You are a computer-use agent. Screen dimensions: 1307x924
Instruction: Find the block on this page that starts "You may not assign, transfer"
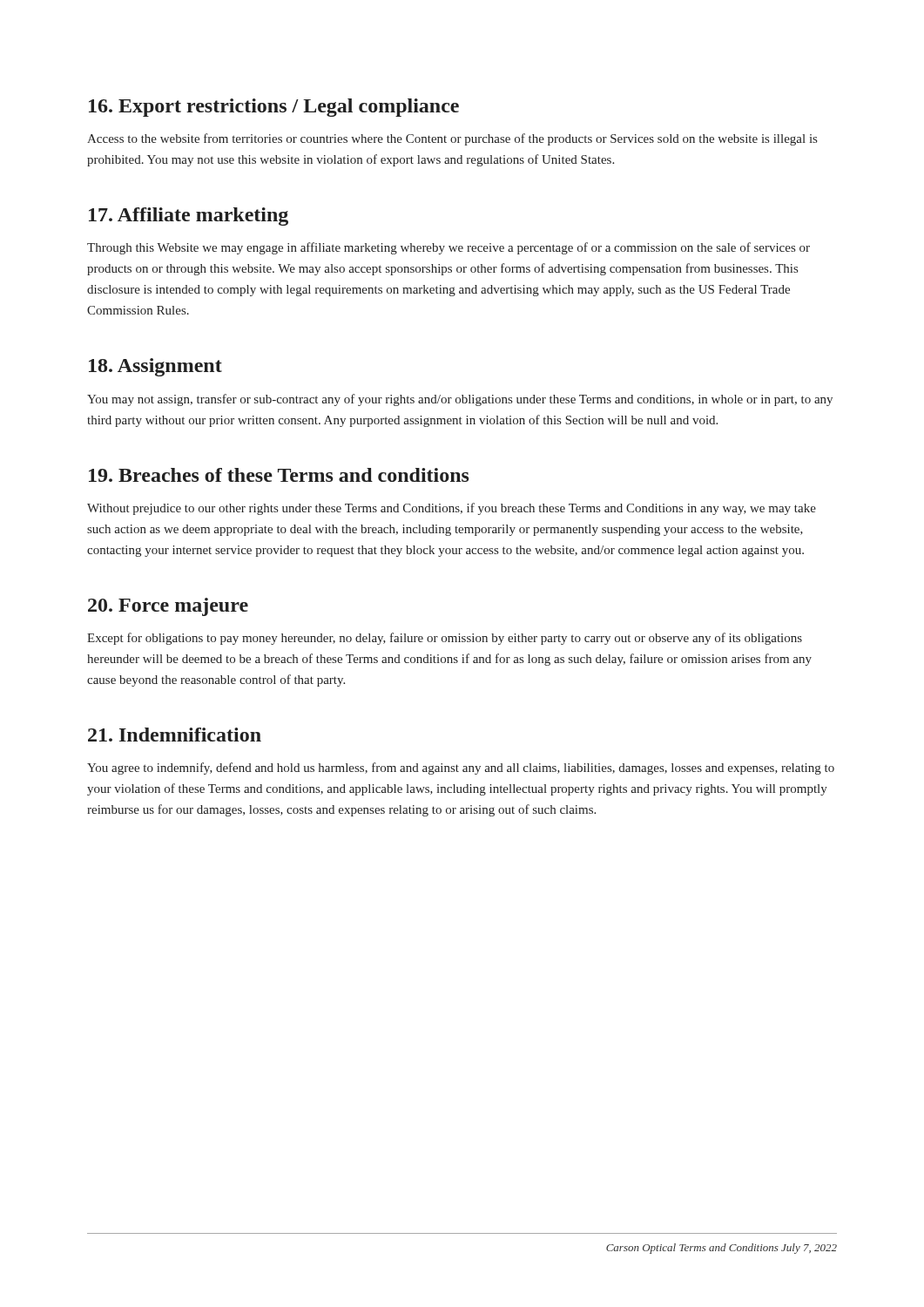460,409
